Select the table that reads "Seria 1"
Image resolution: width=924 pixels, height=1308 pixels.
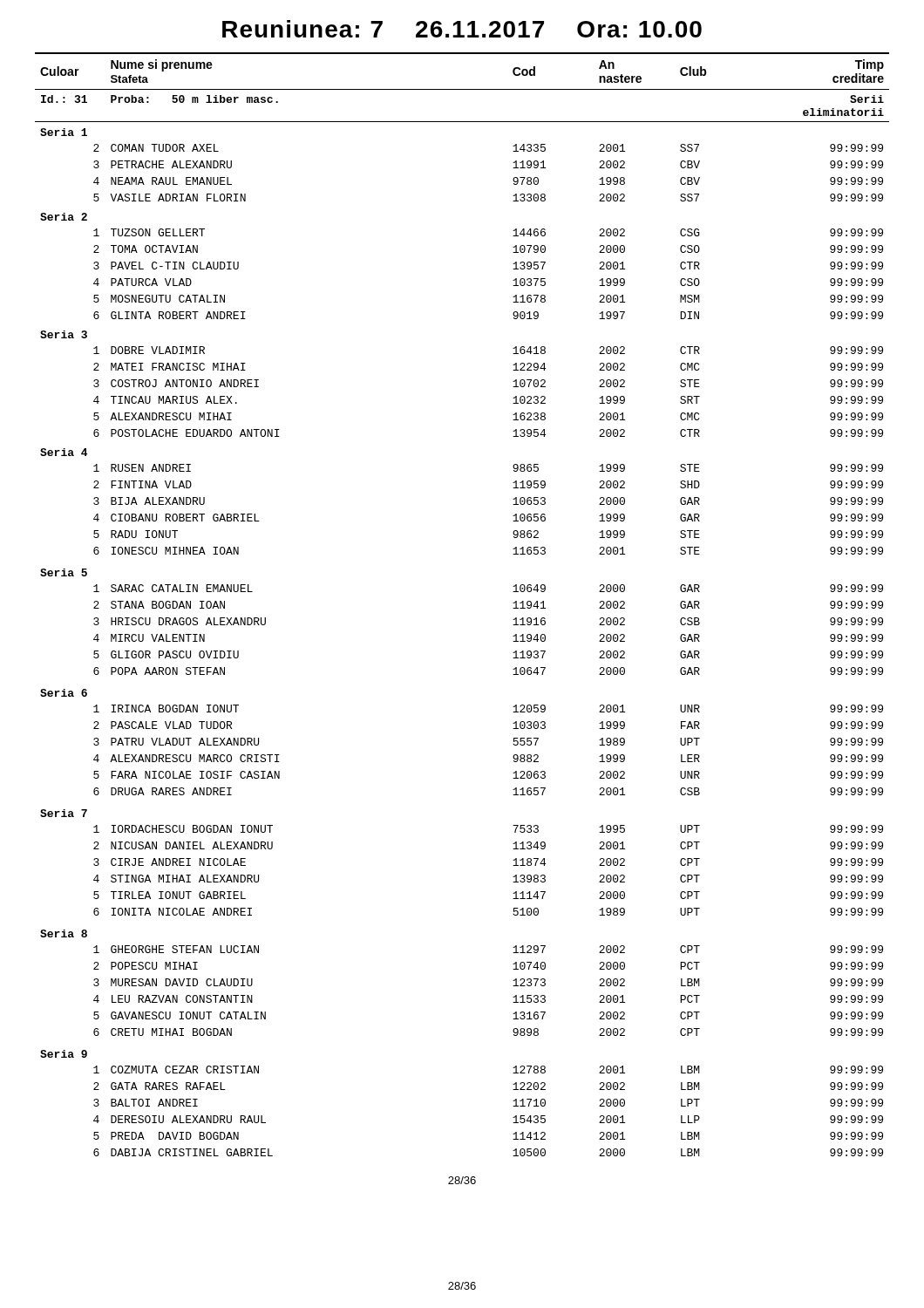(462, 620)
